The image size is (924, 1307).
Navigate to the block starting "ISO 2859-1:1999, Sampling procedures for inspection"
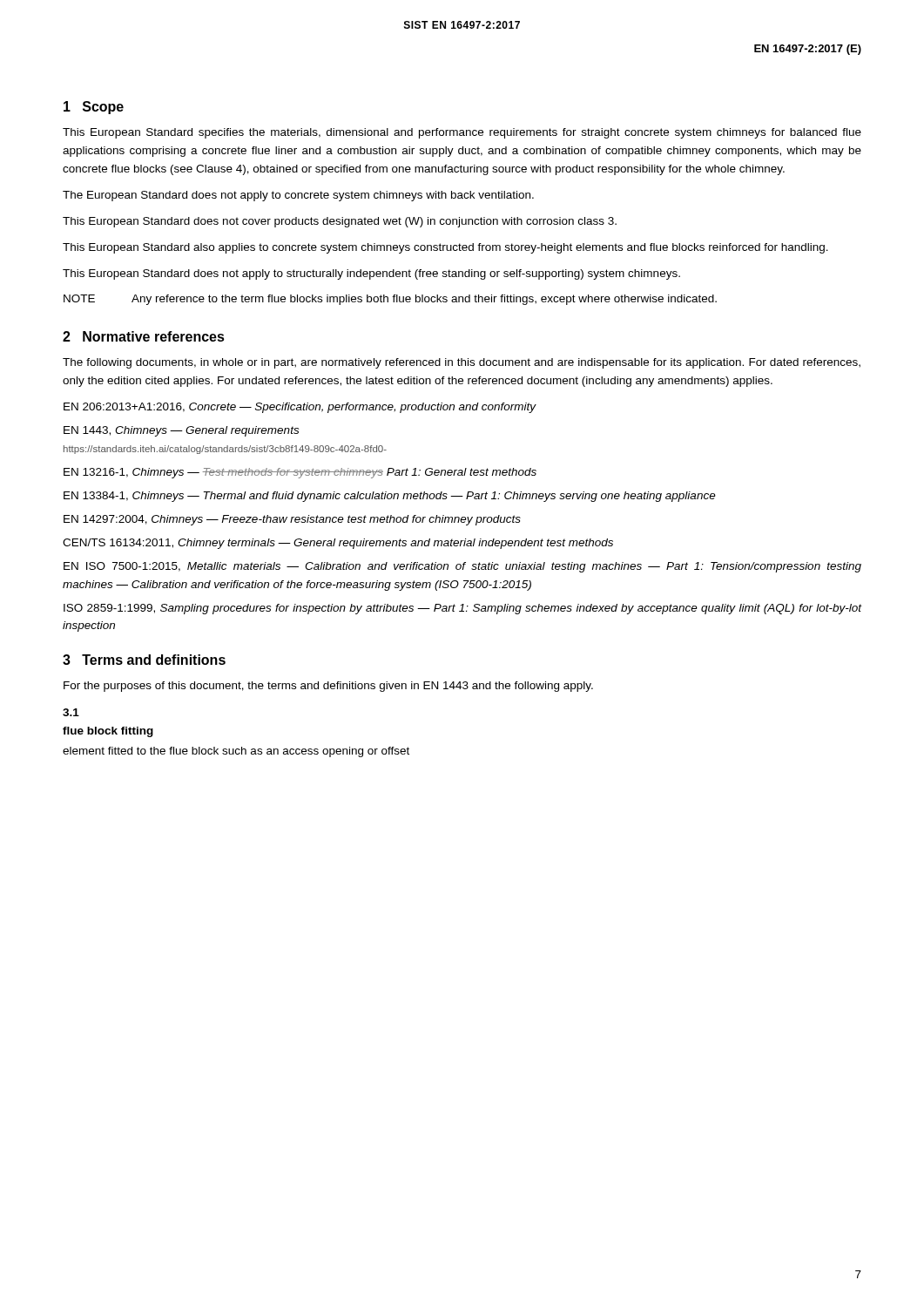[462, 616]
